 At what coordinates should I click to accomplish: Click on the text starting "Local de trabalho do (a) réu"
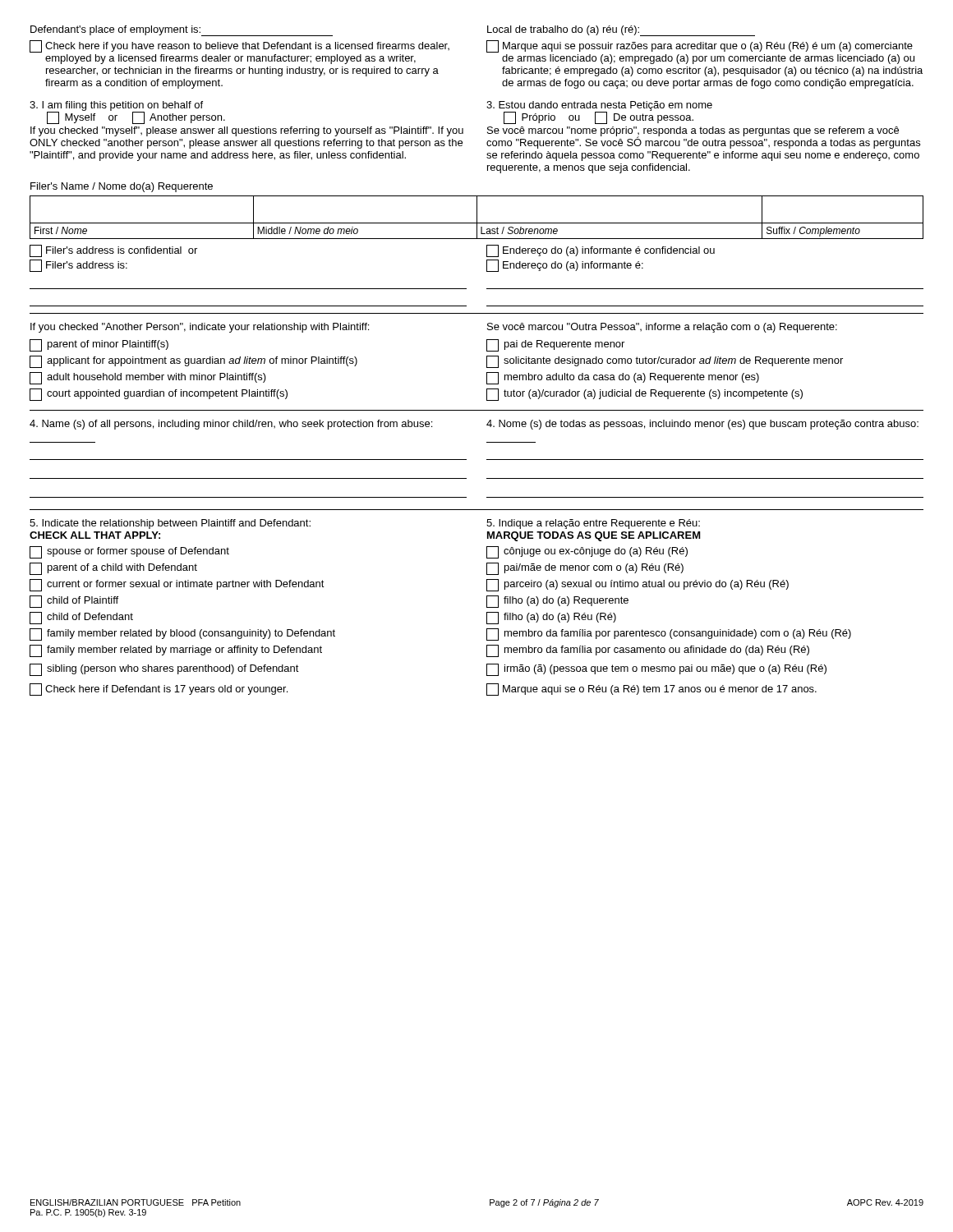point(705,56)
